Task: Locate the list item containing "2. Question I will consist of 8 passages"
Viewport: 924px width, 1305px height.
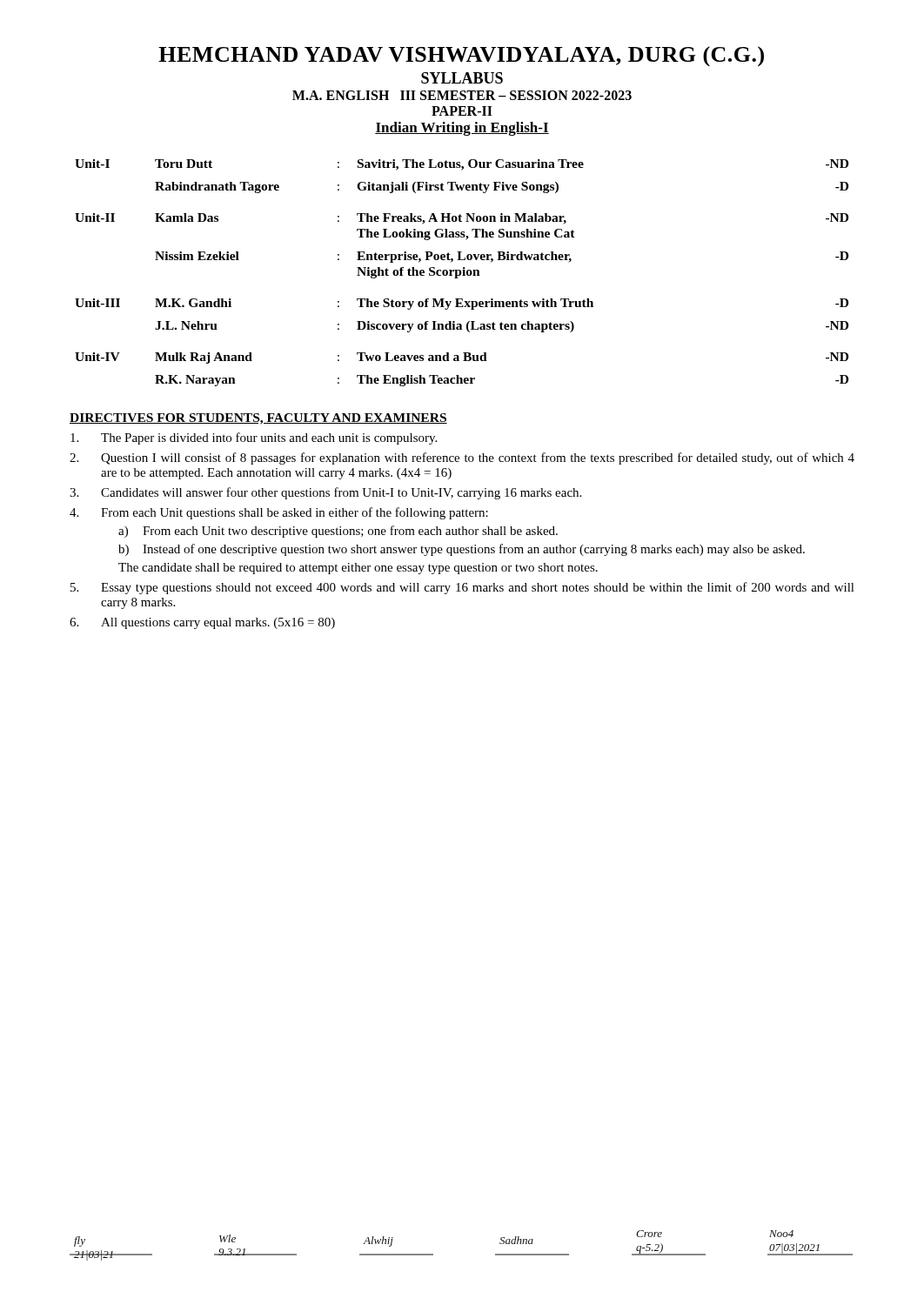Action: pyautogui.click(x=462, y=465)
